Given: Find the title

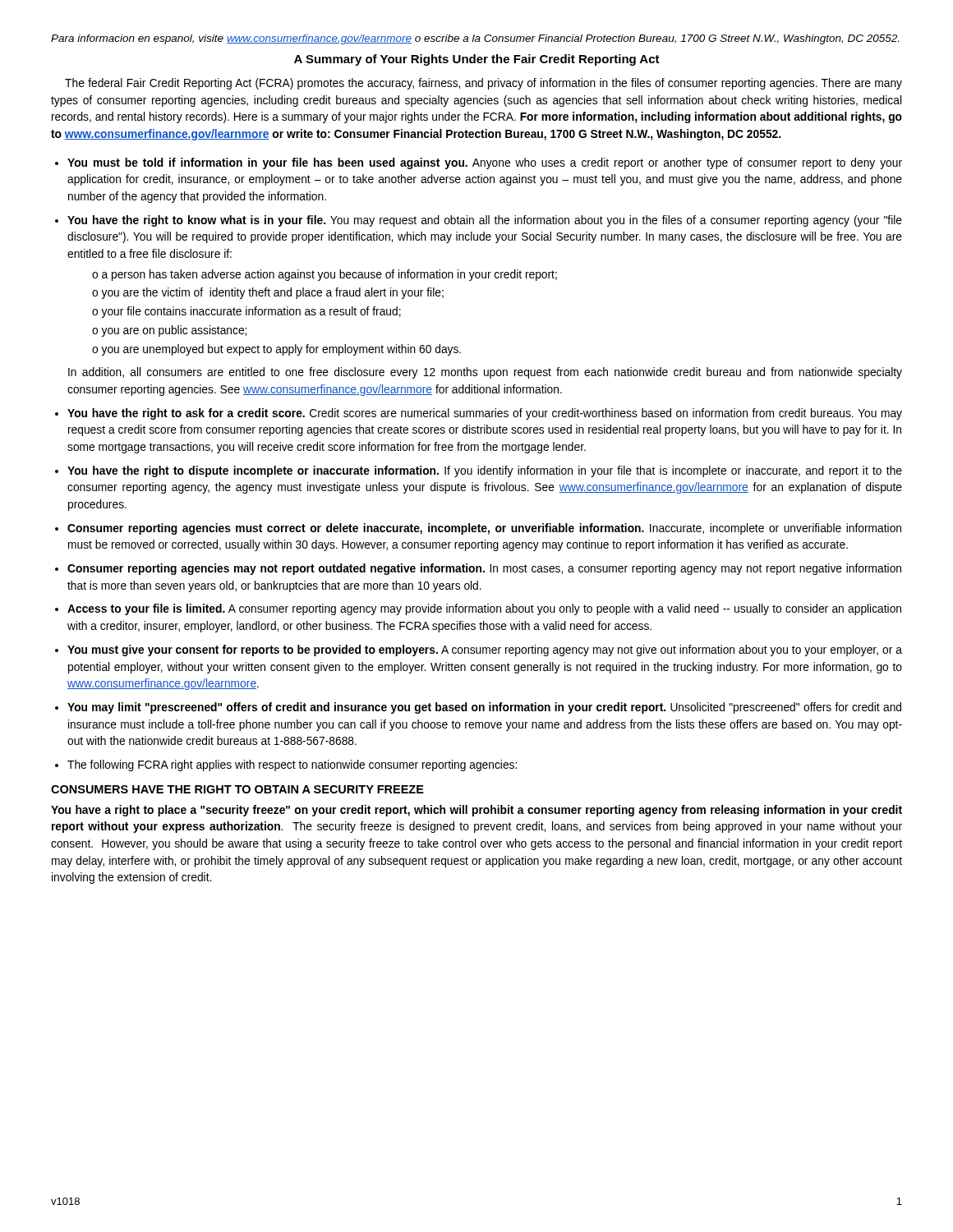Looking at the screenshot, I should click(x=476, y=59).
